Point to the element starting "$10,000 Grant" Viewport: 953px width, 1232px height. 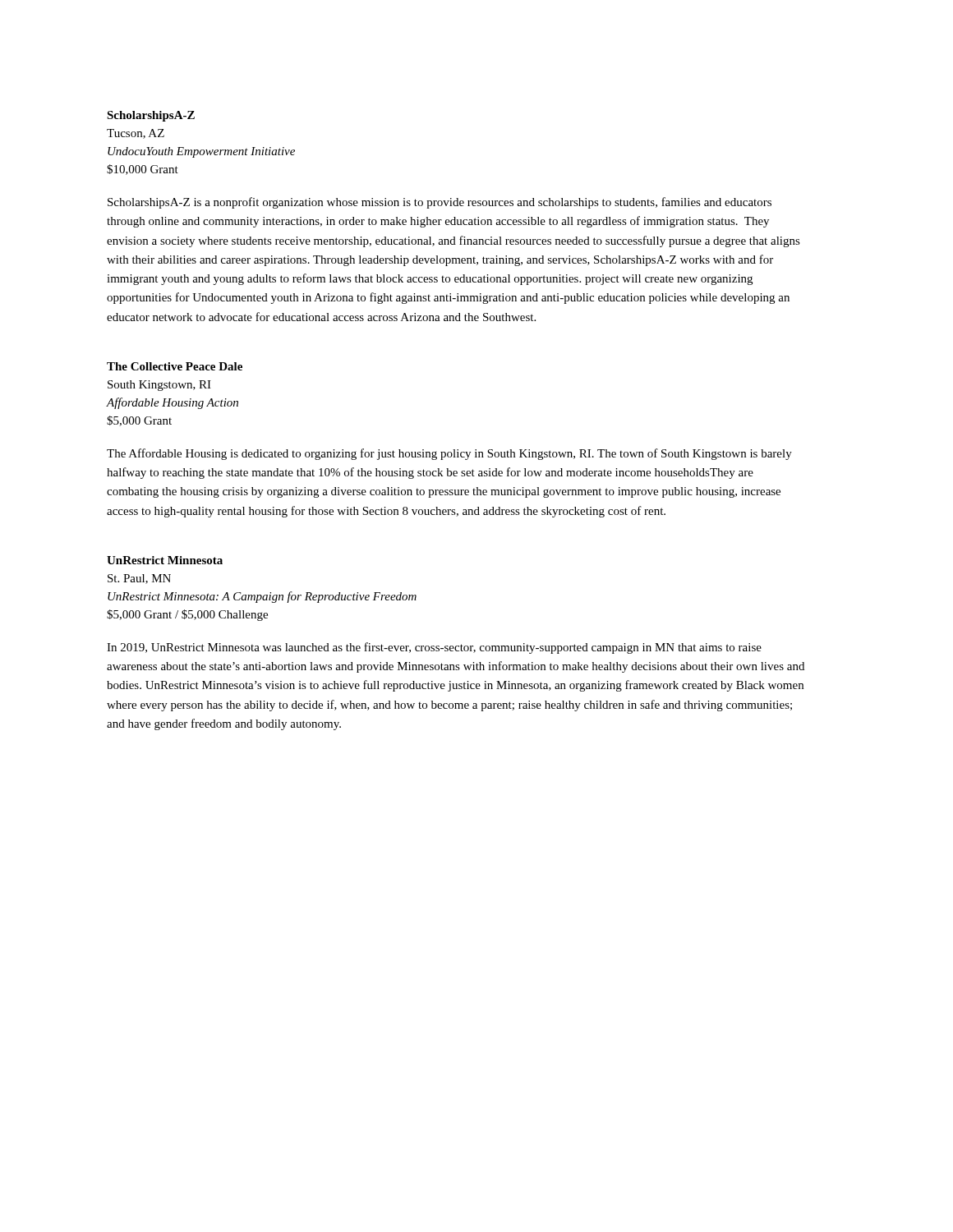(x=142, y=169)
